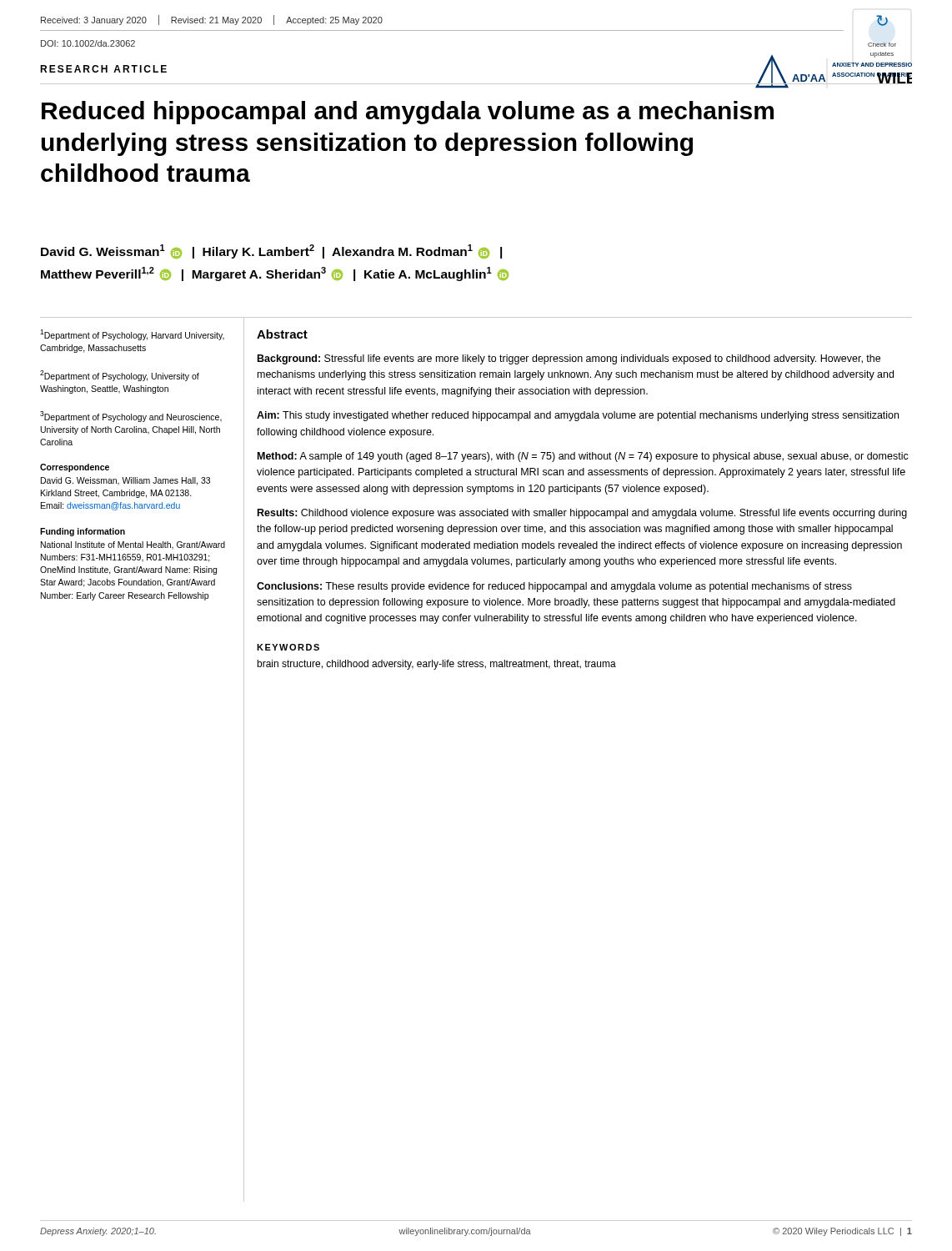Click on the text block containing "Aim: This study investigated"
Screen dimensions: 1251x952
point(578,424)
